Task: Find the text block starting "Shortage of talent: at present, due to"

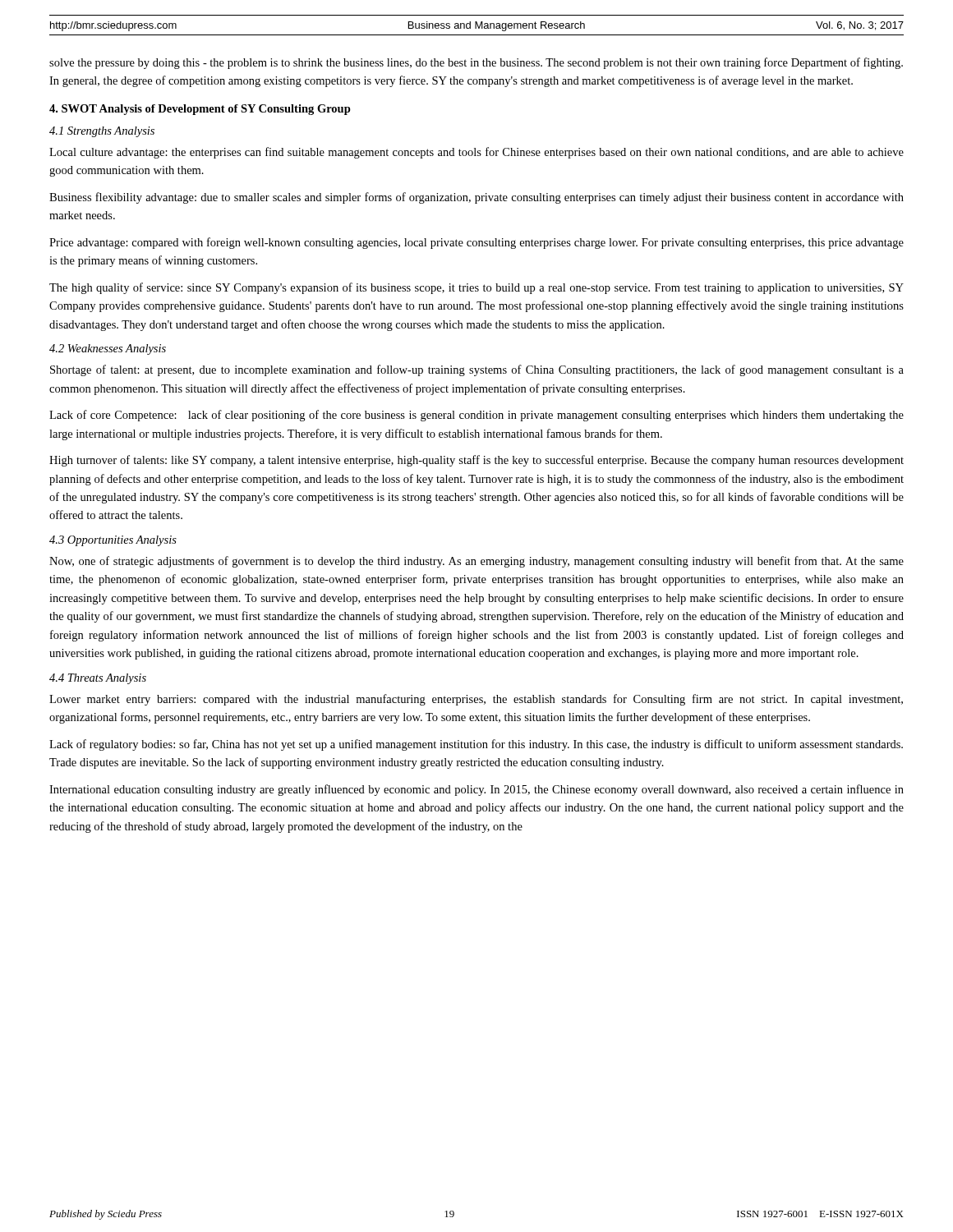Action: pos(476,379)
